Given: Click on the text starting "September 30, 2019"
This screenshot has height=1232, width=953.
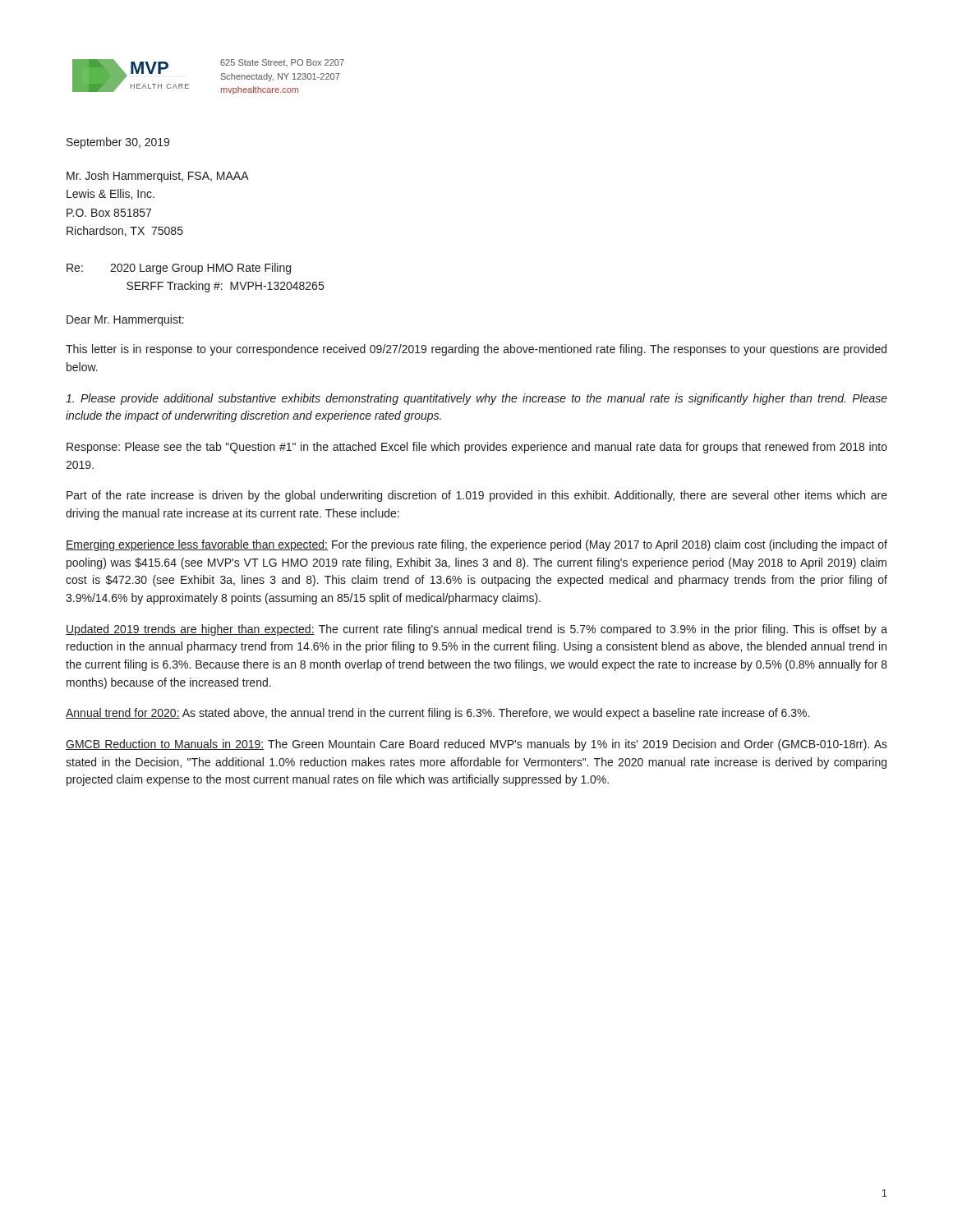Looking at the screenshot, I should [118, 142].
